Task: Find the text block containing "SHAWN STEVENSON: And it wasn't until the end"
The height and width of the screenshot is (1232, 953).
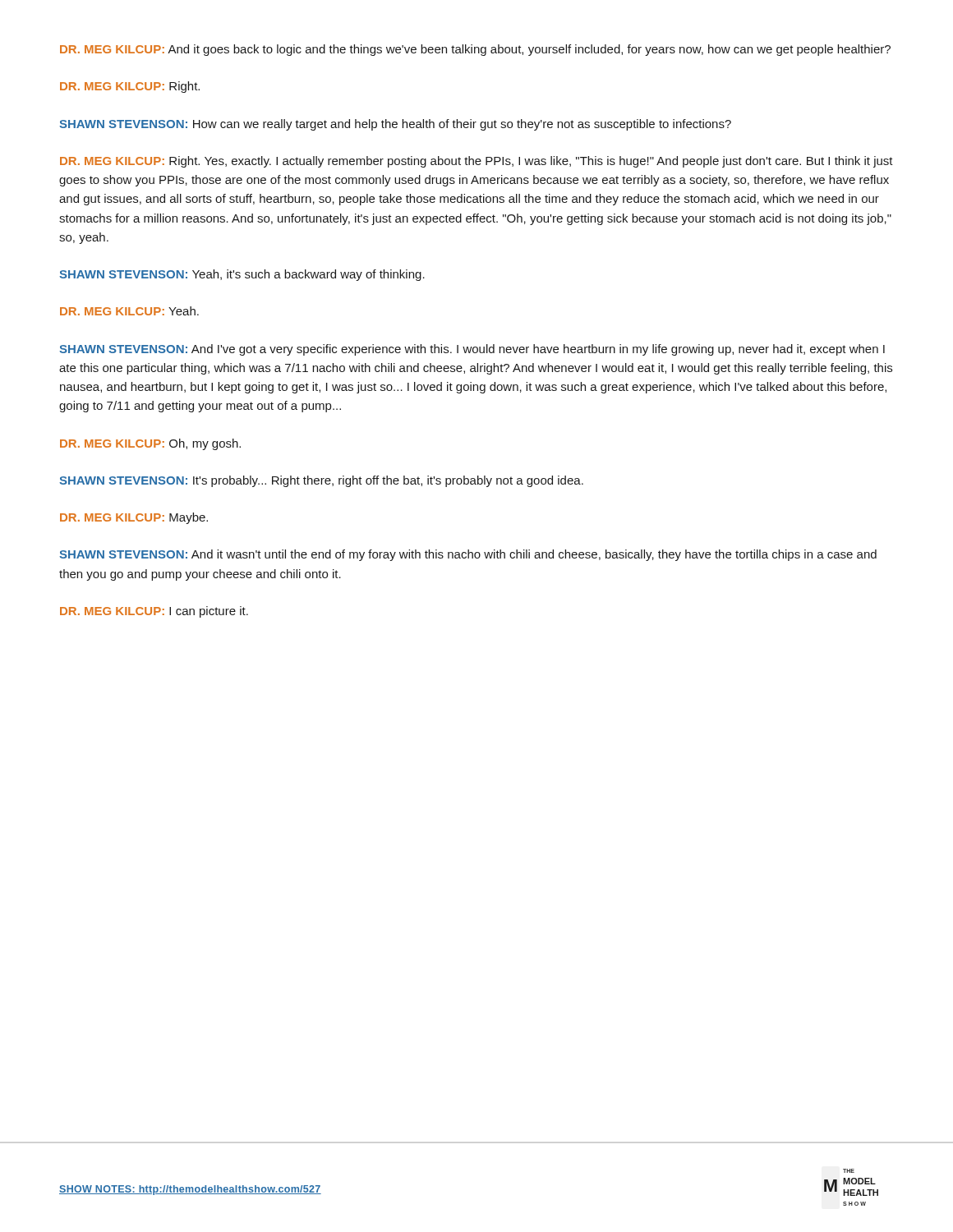Action: (x=468, y=564)
